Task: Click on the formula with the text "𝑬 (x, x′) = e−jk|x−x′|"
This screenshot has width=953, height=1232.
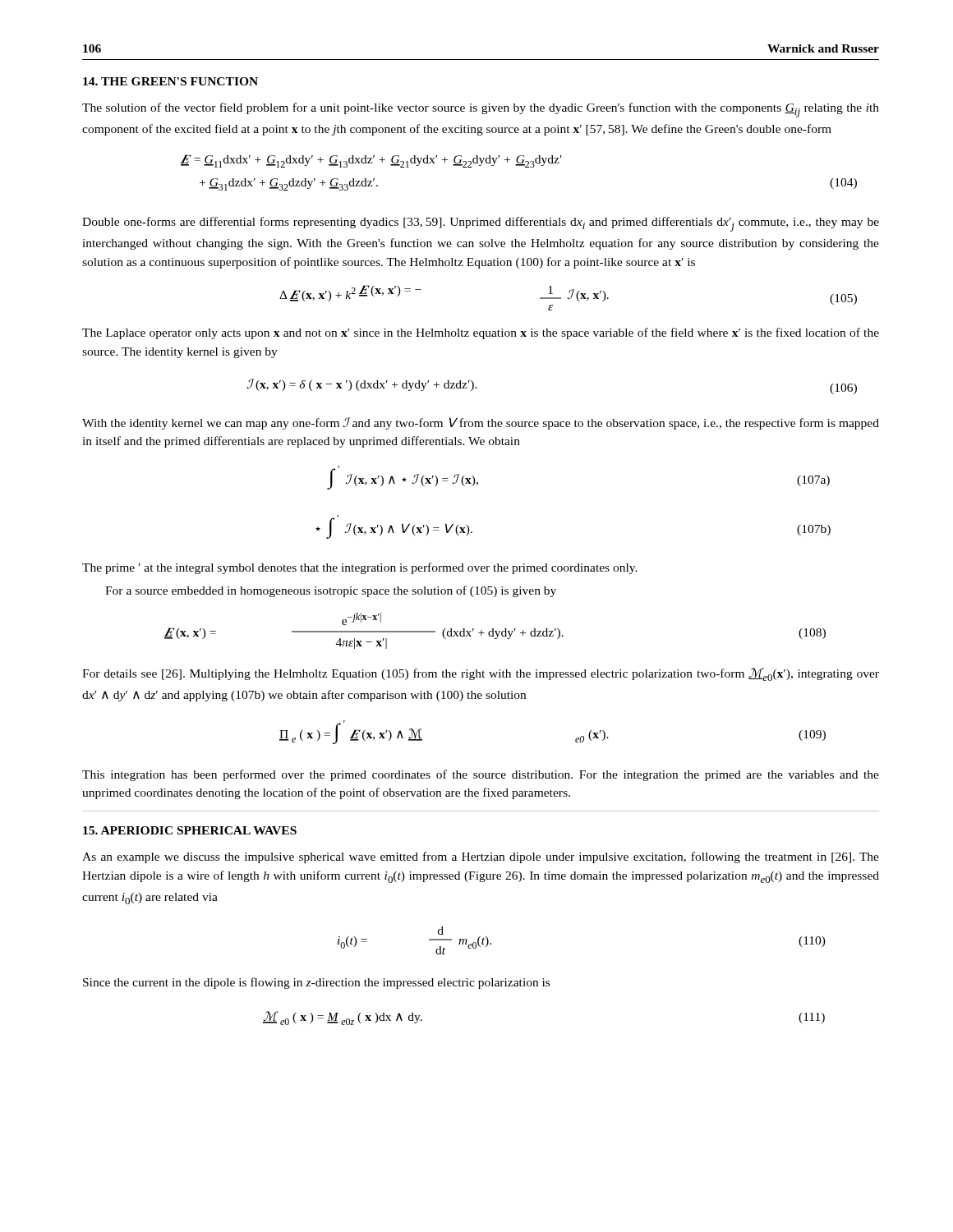Action: pyautogui.click(x=476, y=630)
